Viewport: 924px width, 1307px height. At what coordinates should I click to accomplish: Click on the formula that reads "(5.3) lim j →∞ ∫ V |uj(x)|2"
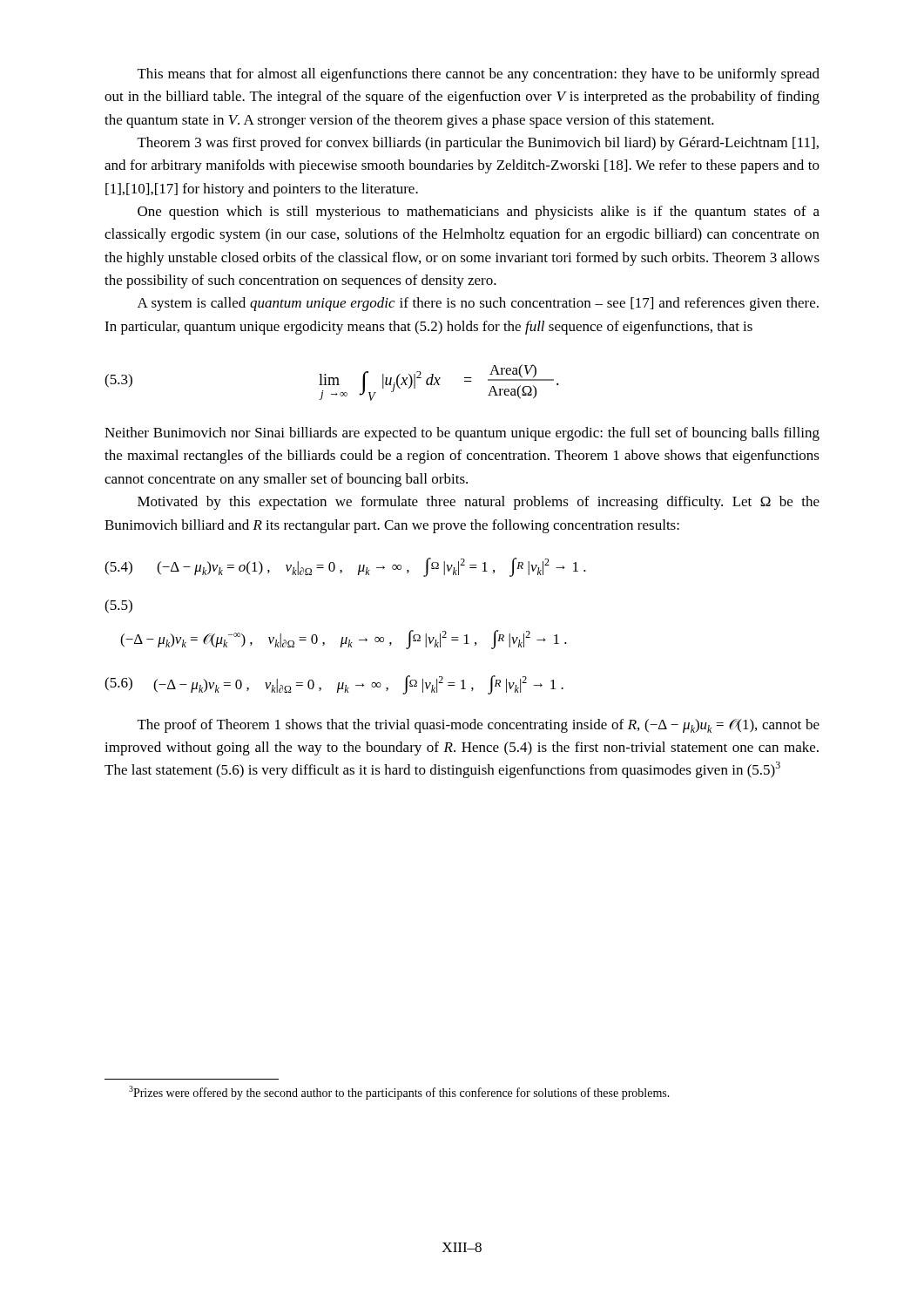462,380
